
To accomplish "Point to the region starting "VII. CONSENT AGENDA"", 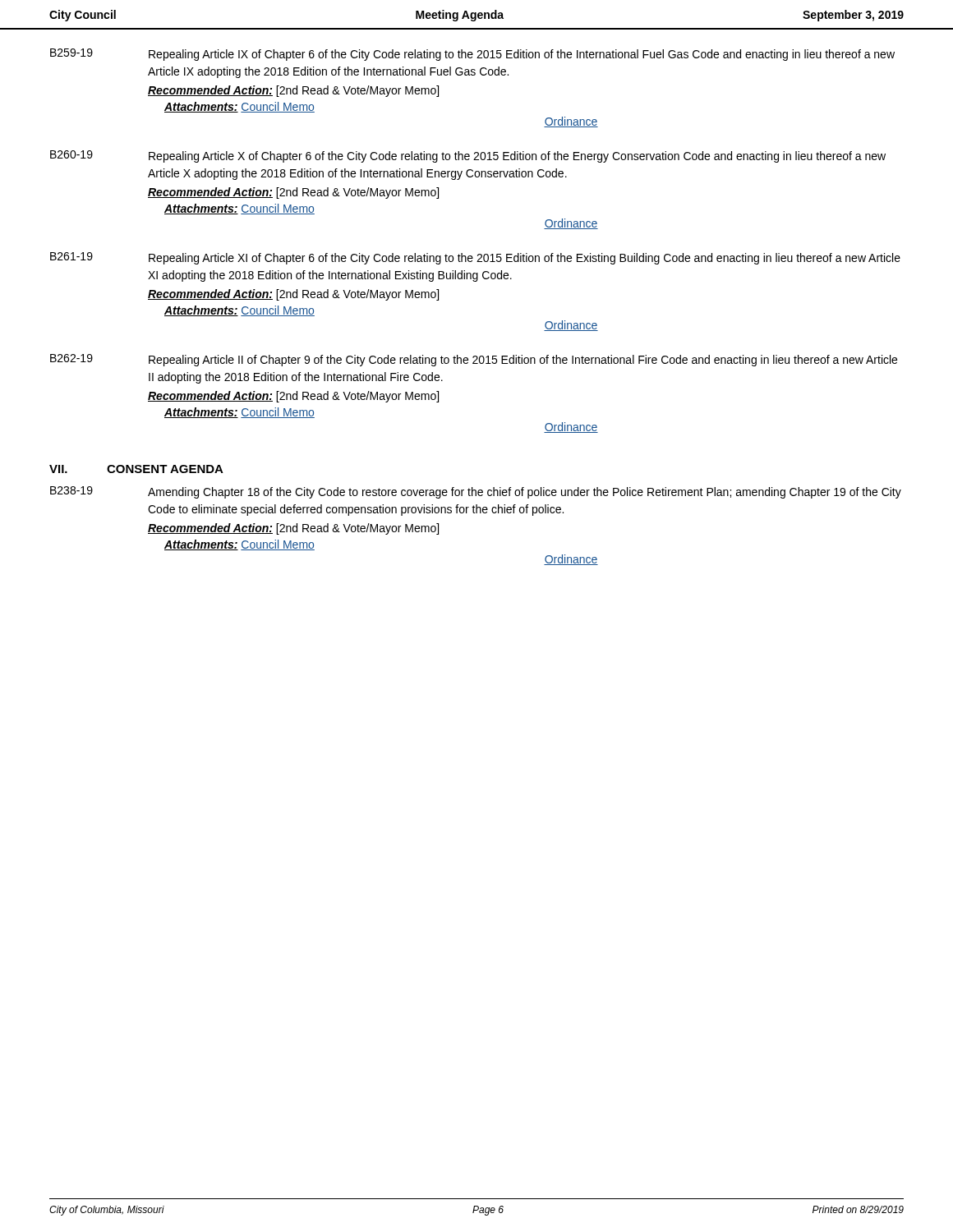I will pyautogui.click(x=136, y=469).
